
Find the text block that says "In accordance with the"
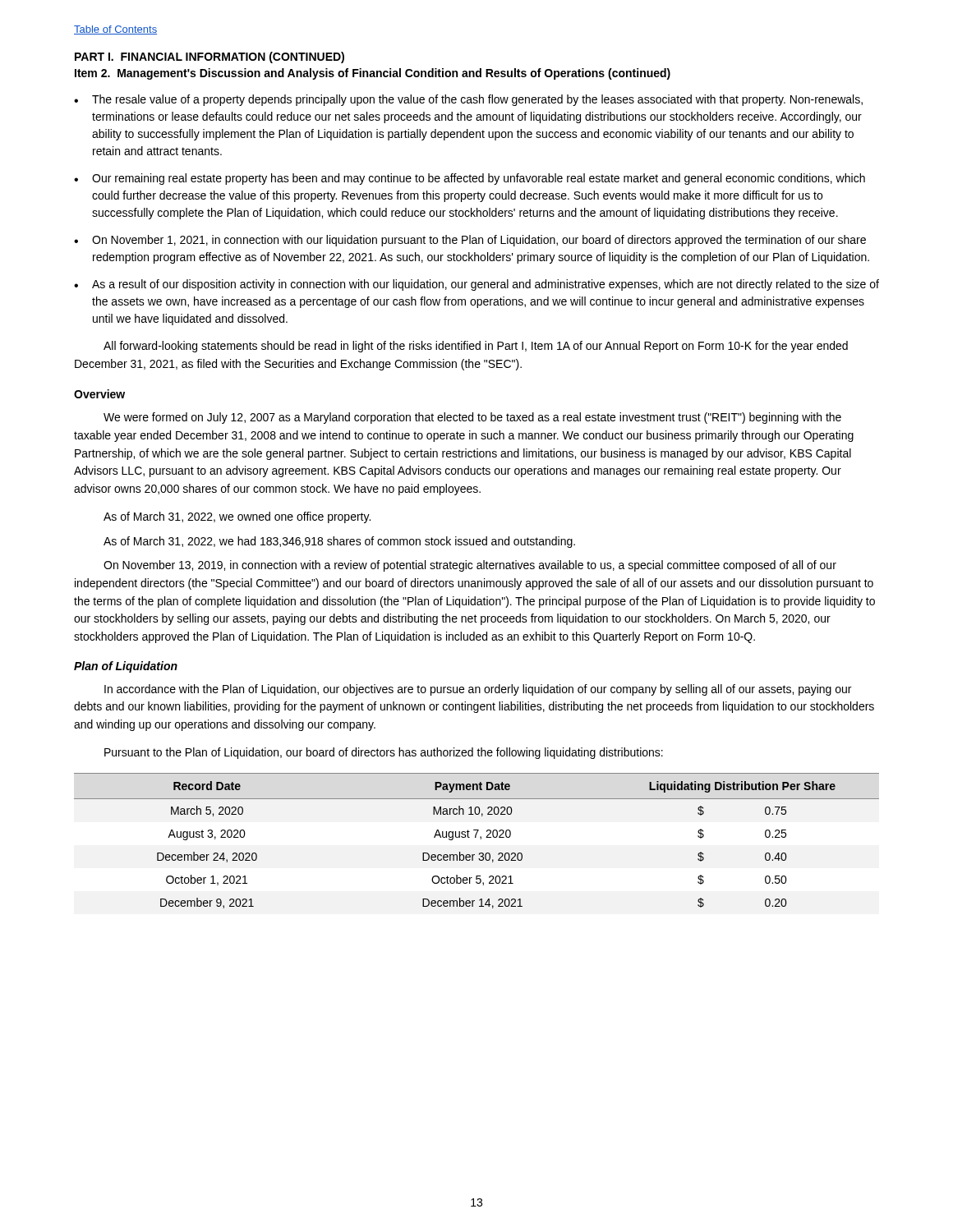click(x=474, y=707)
